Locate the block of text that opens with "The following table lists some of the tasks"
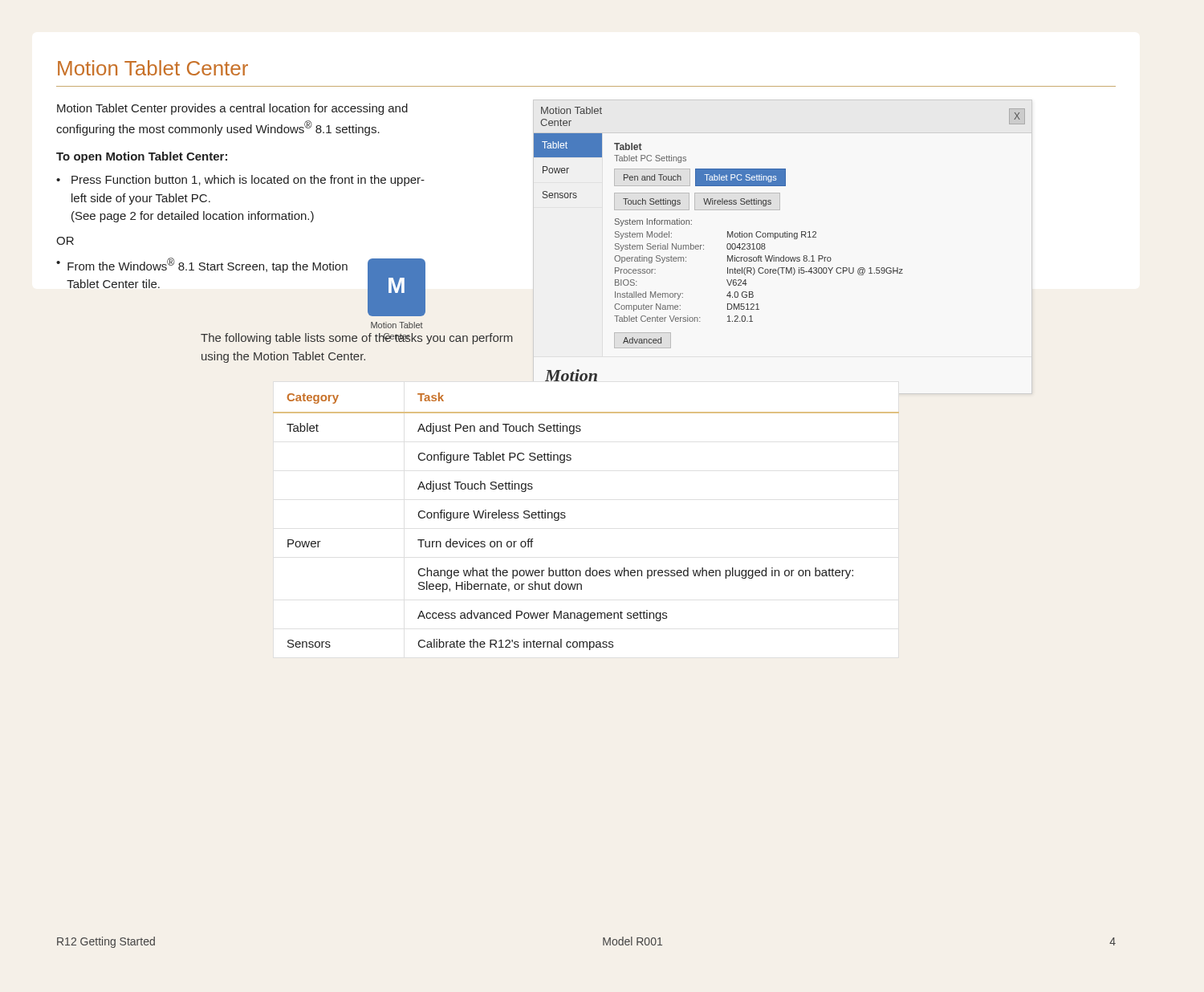The width and height of the screenshot is (1204, 992). [x=357, y=347]
